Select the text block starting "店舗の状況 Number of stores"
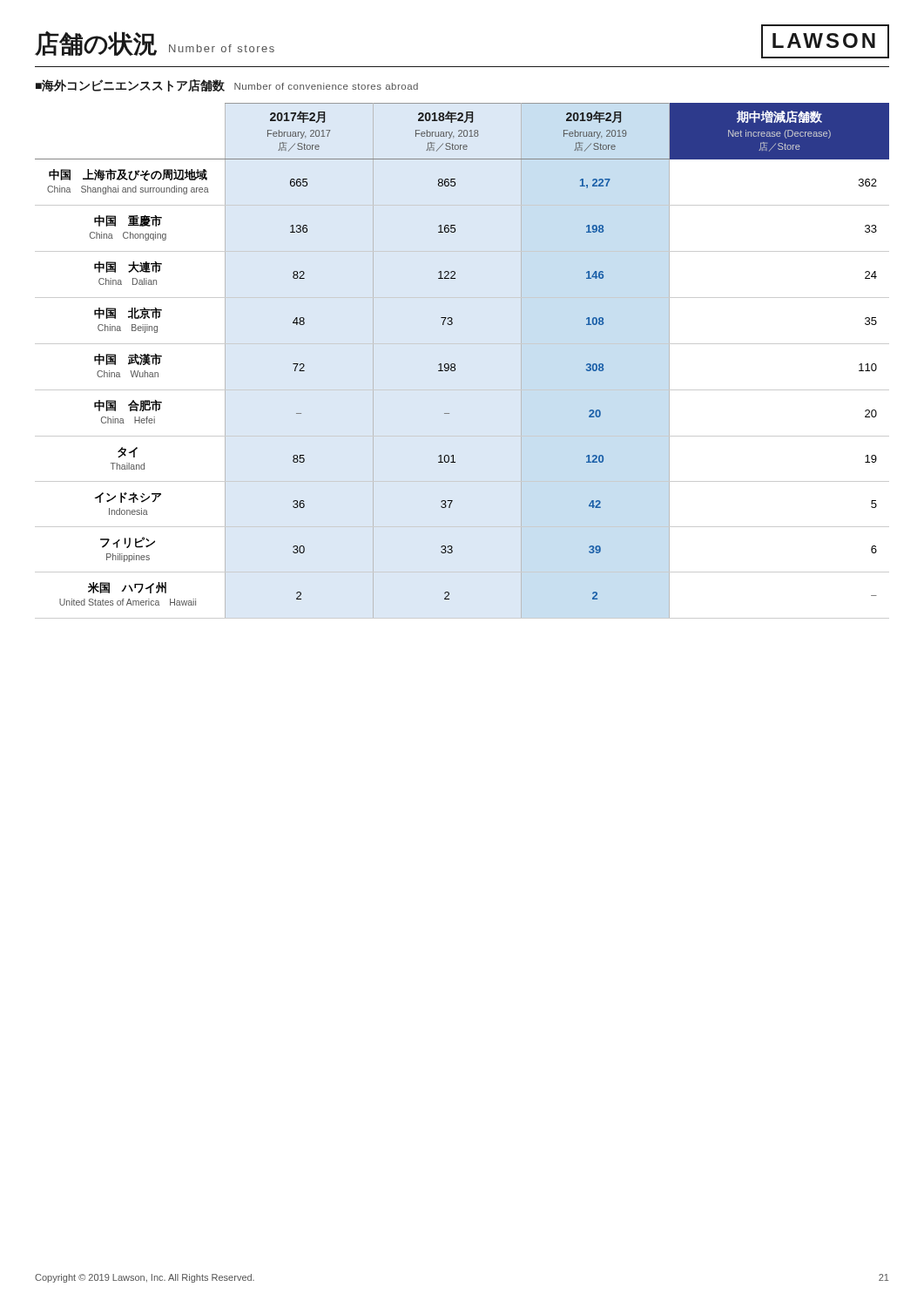924x1307 pixels. 155,44
